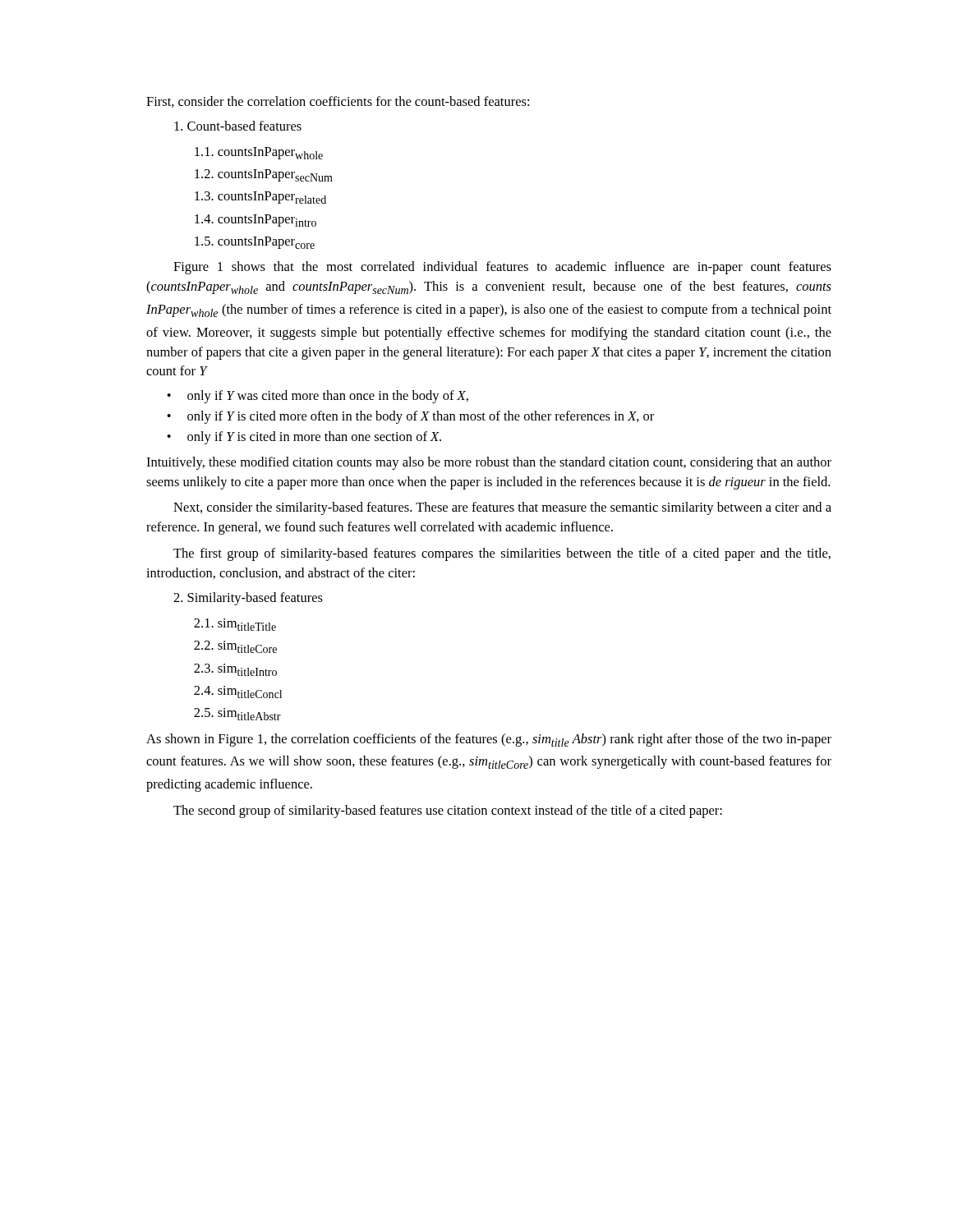Select the list item containing "only if Y"
This screenshot has height=1232, width=953.
(x=499, y=417)
